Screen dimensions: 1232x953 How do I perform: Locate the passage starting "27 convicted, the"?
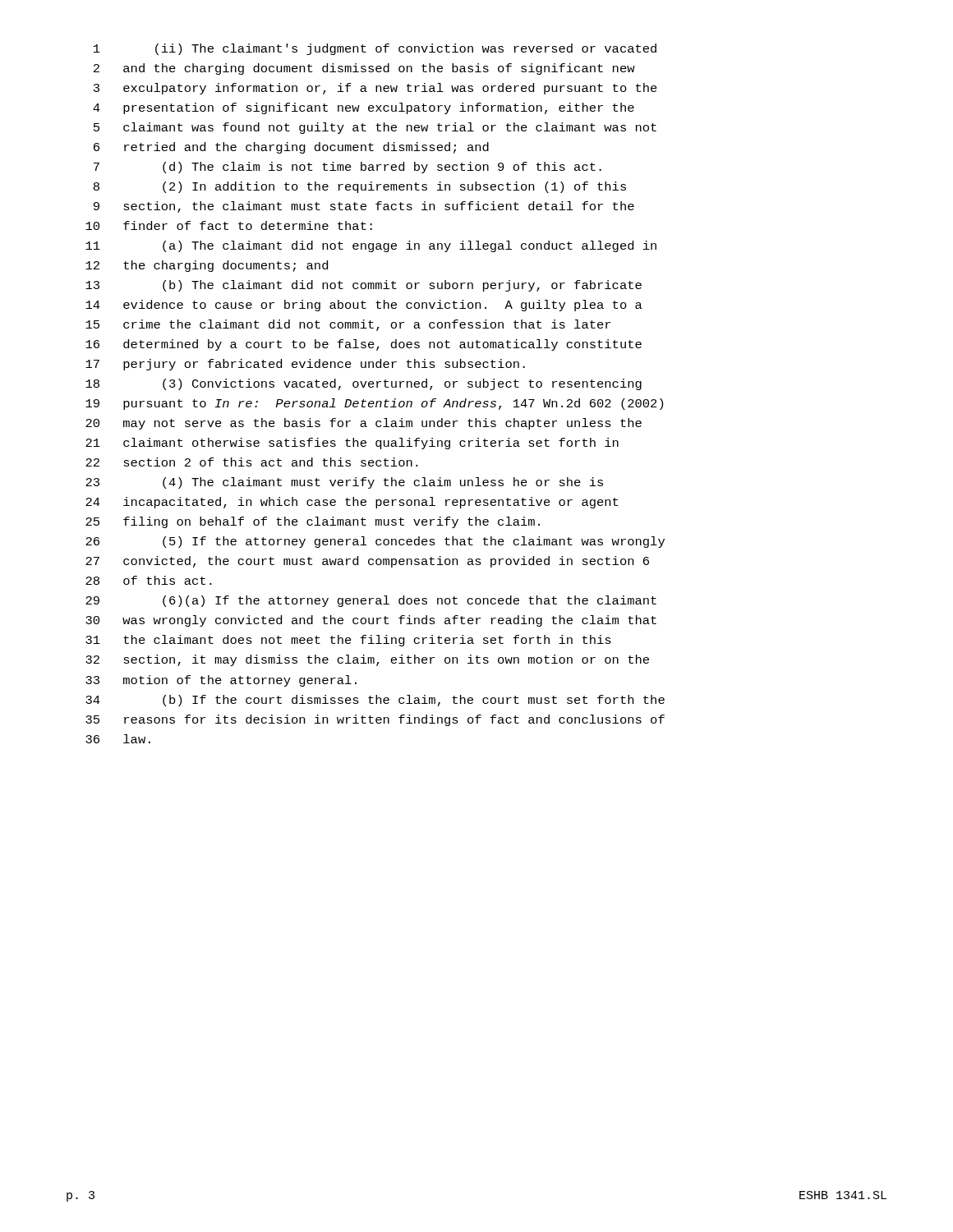[476, 562]
